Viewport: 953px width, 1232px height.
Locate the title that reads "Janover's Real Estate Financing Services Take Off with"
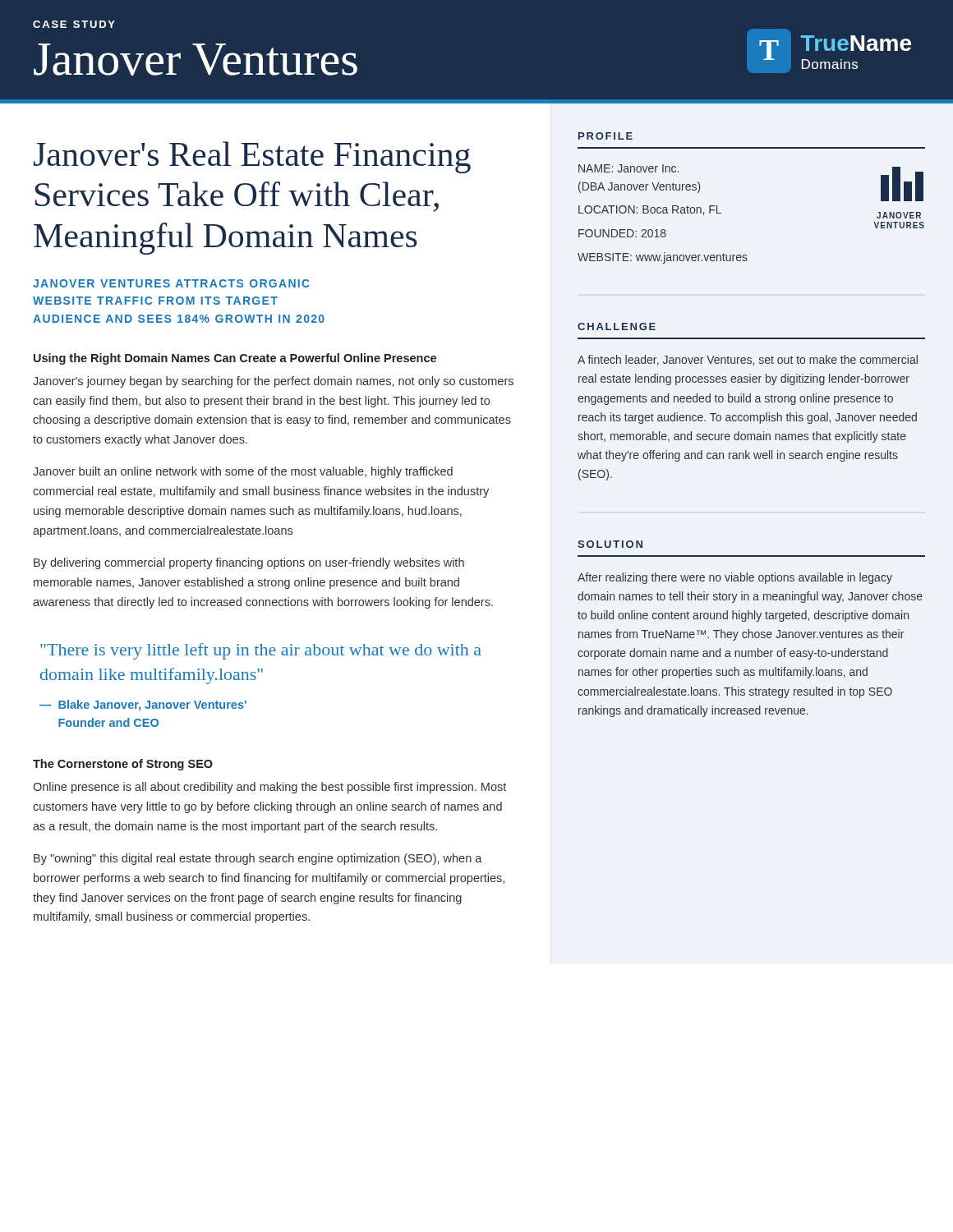[252, 195]
